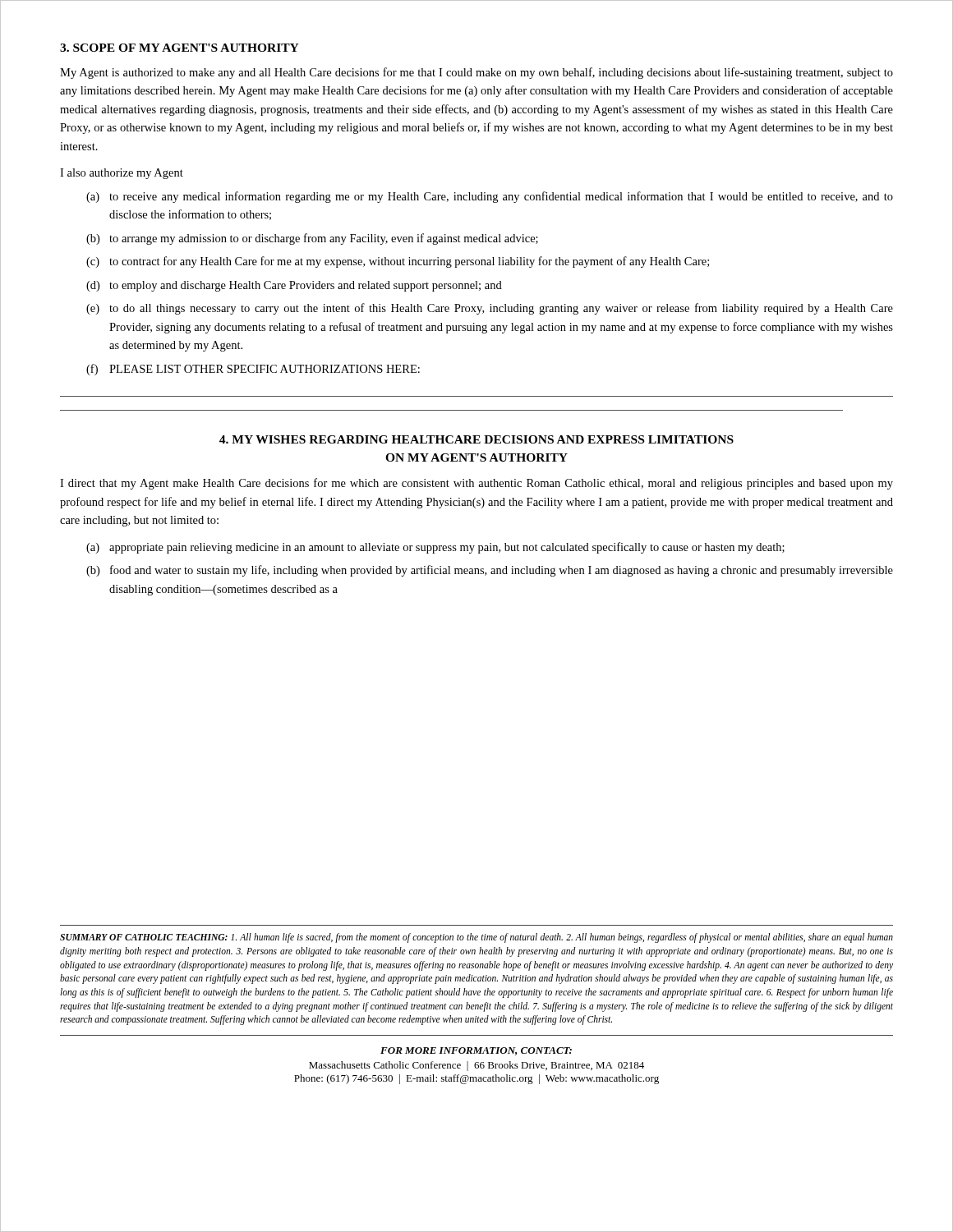The image size is (953, 1232).
Task: Locate the text block that reads "I direct that my Agent make"
Action: click(476, 502)
